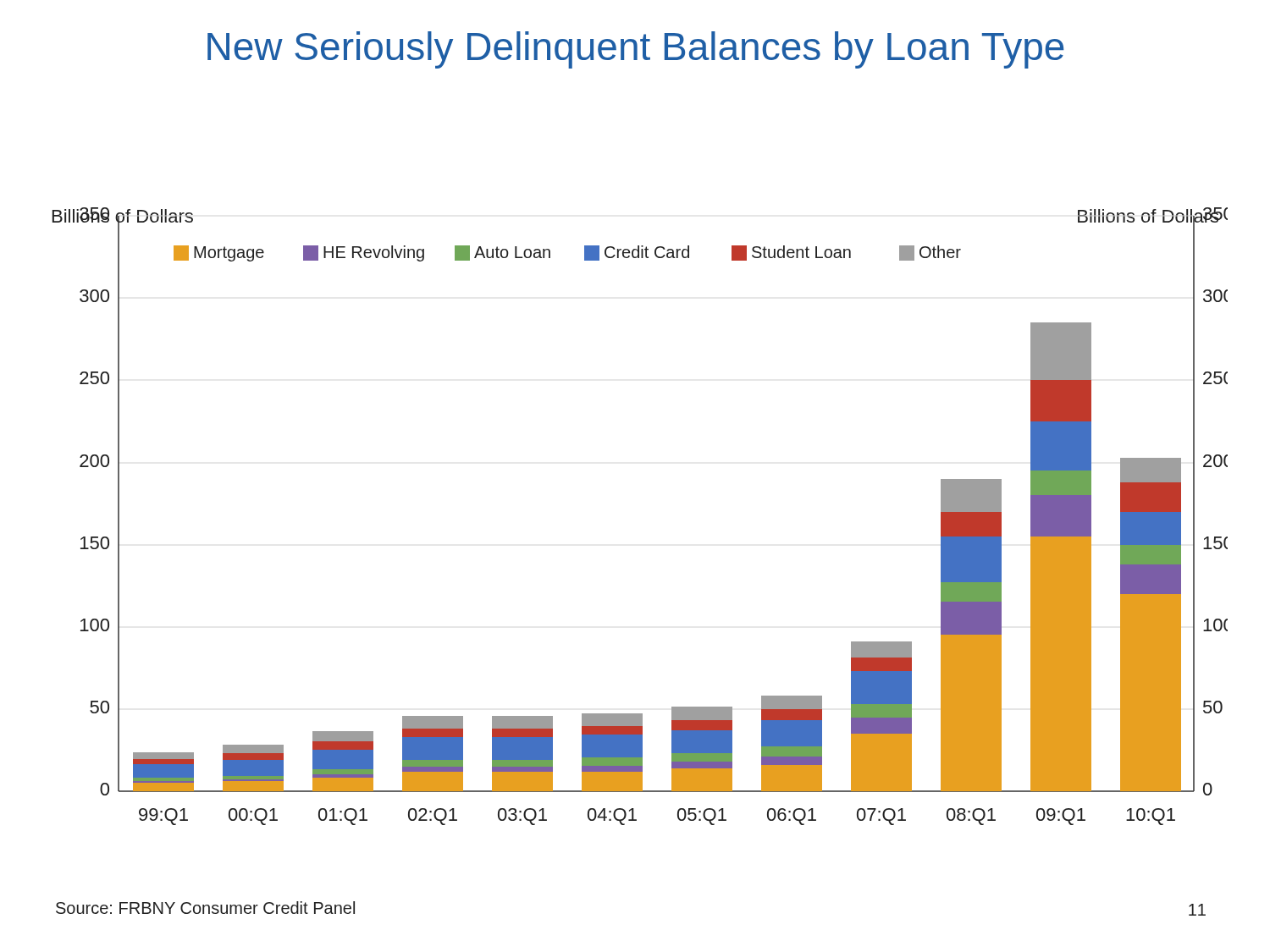This screenshot has height=952, width=1270.
Task: Locate the title
Action: coord(635,47)
